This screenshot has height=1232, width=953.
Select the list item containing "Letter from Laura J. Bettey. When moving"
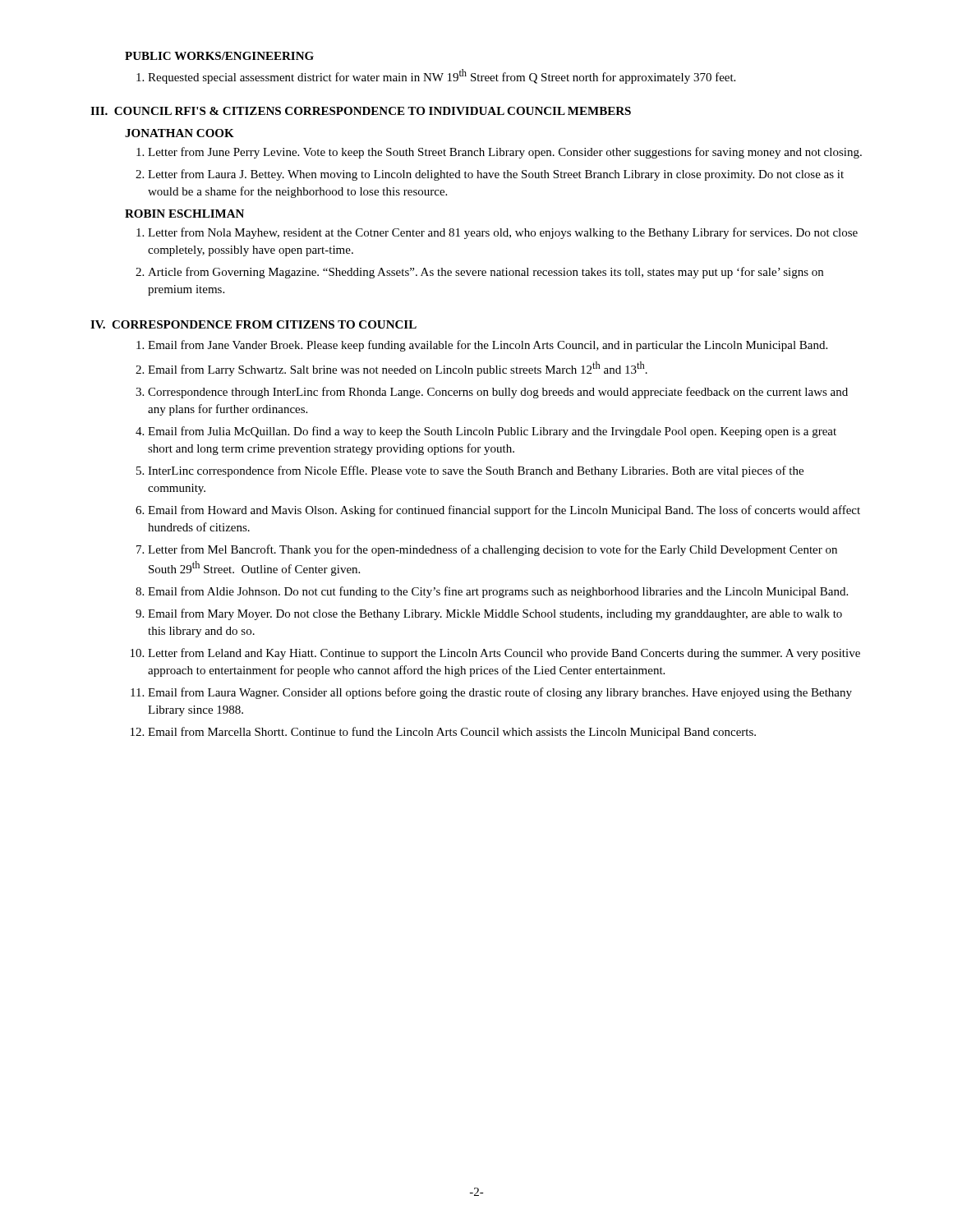pos(496,183)
